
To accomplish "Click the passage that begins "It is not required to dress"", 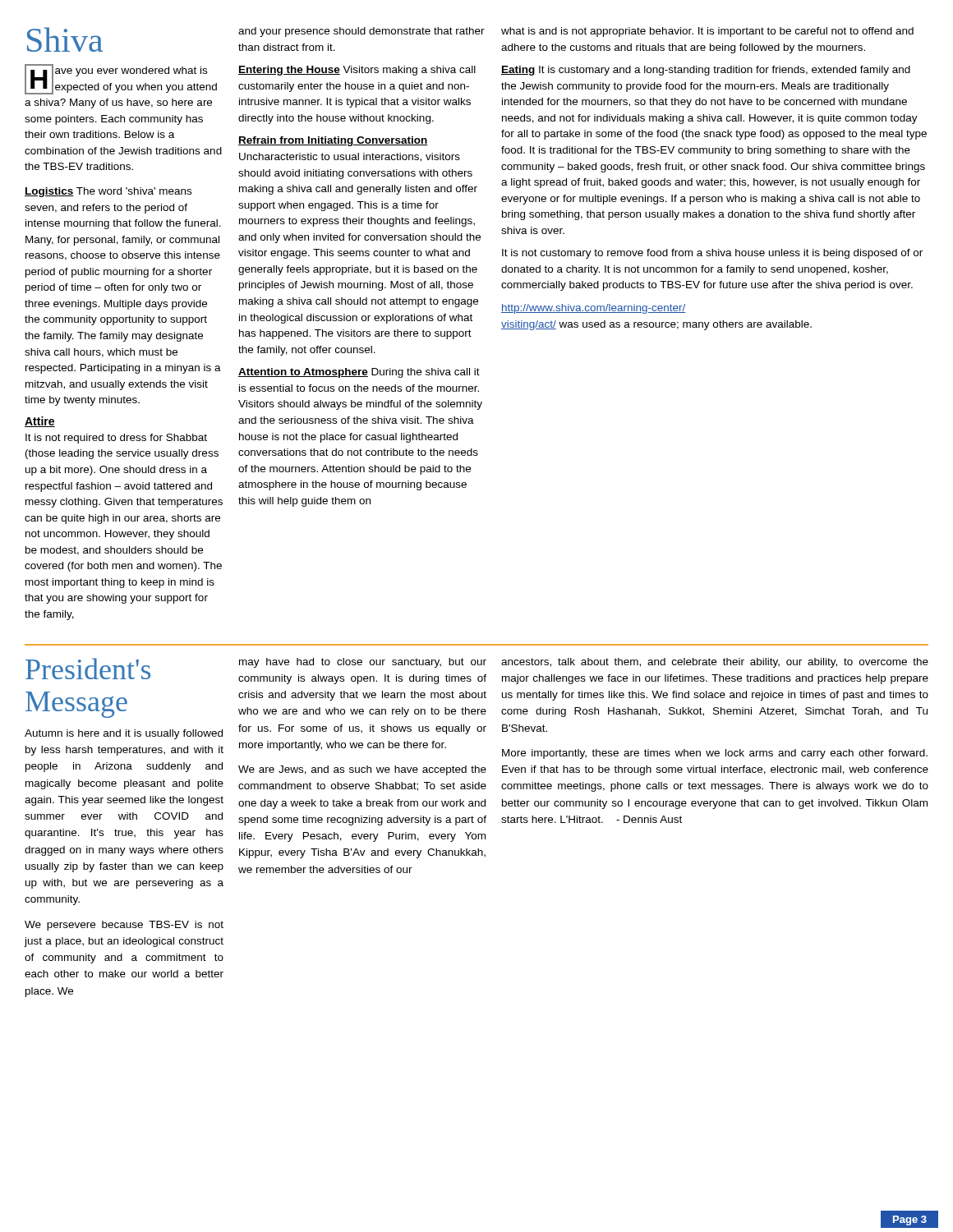I will (x=124, y=526).
